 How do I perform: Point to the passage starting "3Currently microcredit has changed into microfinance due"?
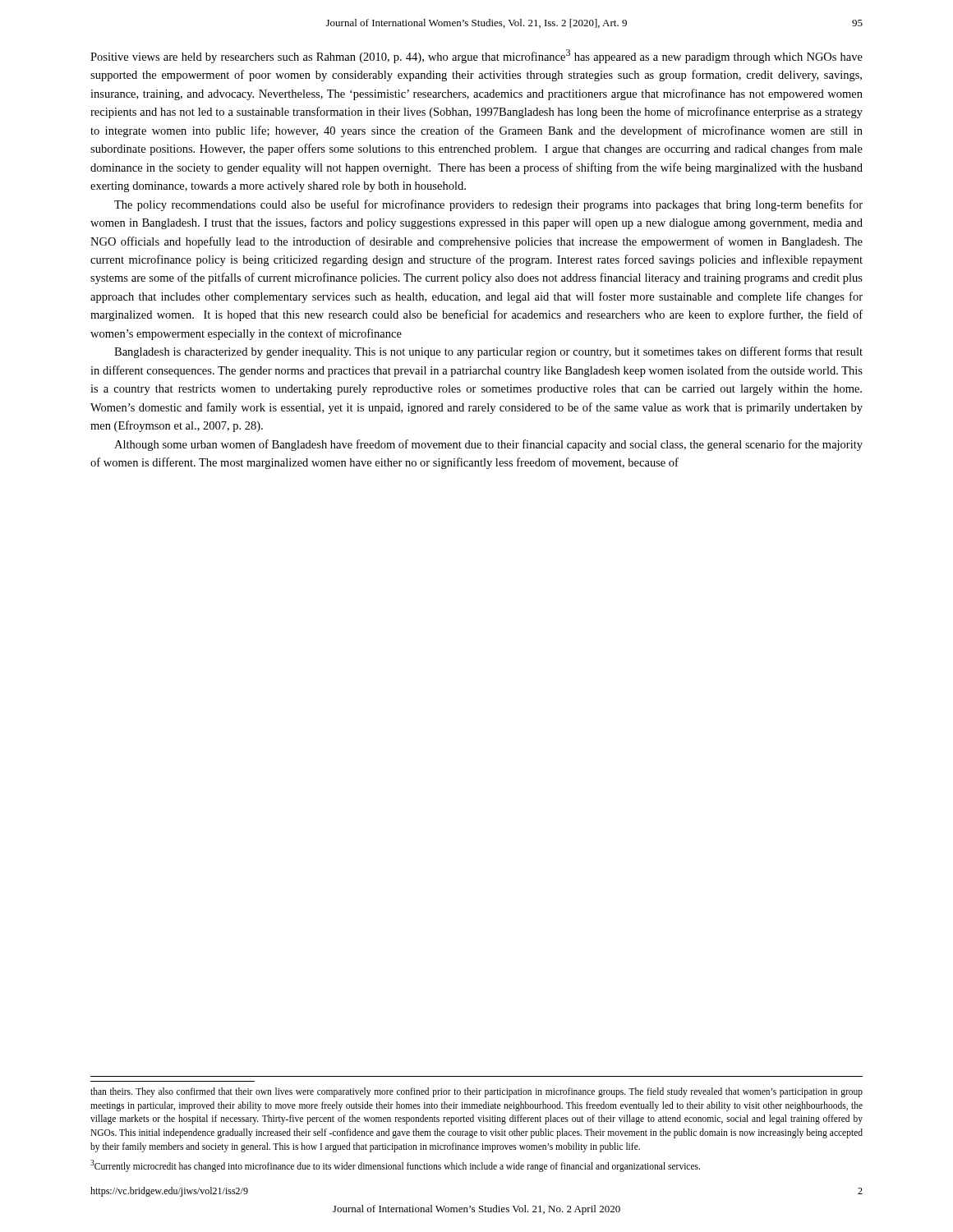476,1165
